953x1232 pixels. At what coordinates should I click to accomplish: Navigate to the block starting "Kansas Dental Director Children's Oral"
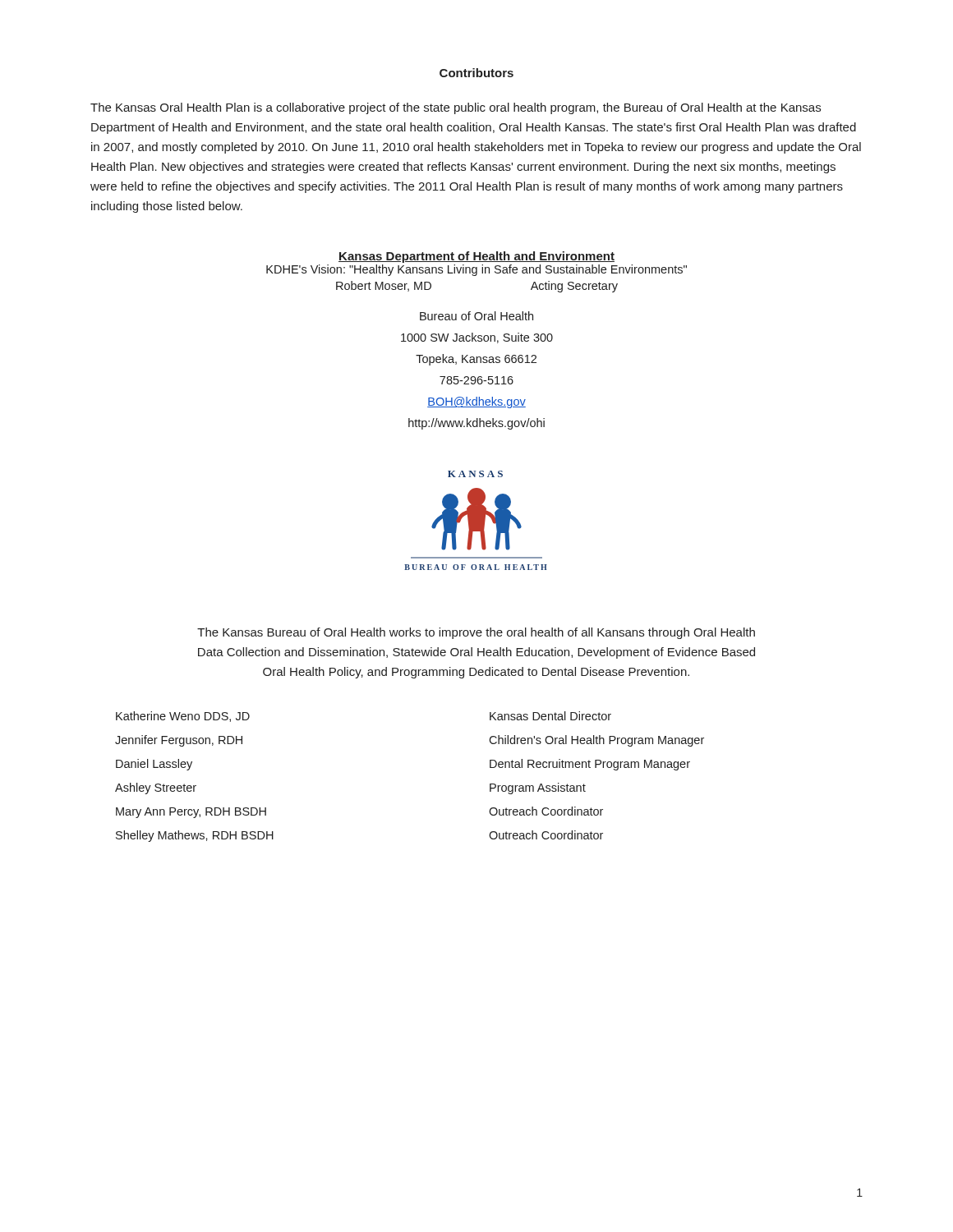[x=597, y=775]
